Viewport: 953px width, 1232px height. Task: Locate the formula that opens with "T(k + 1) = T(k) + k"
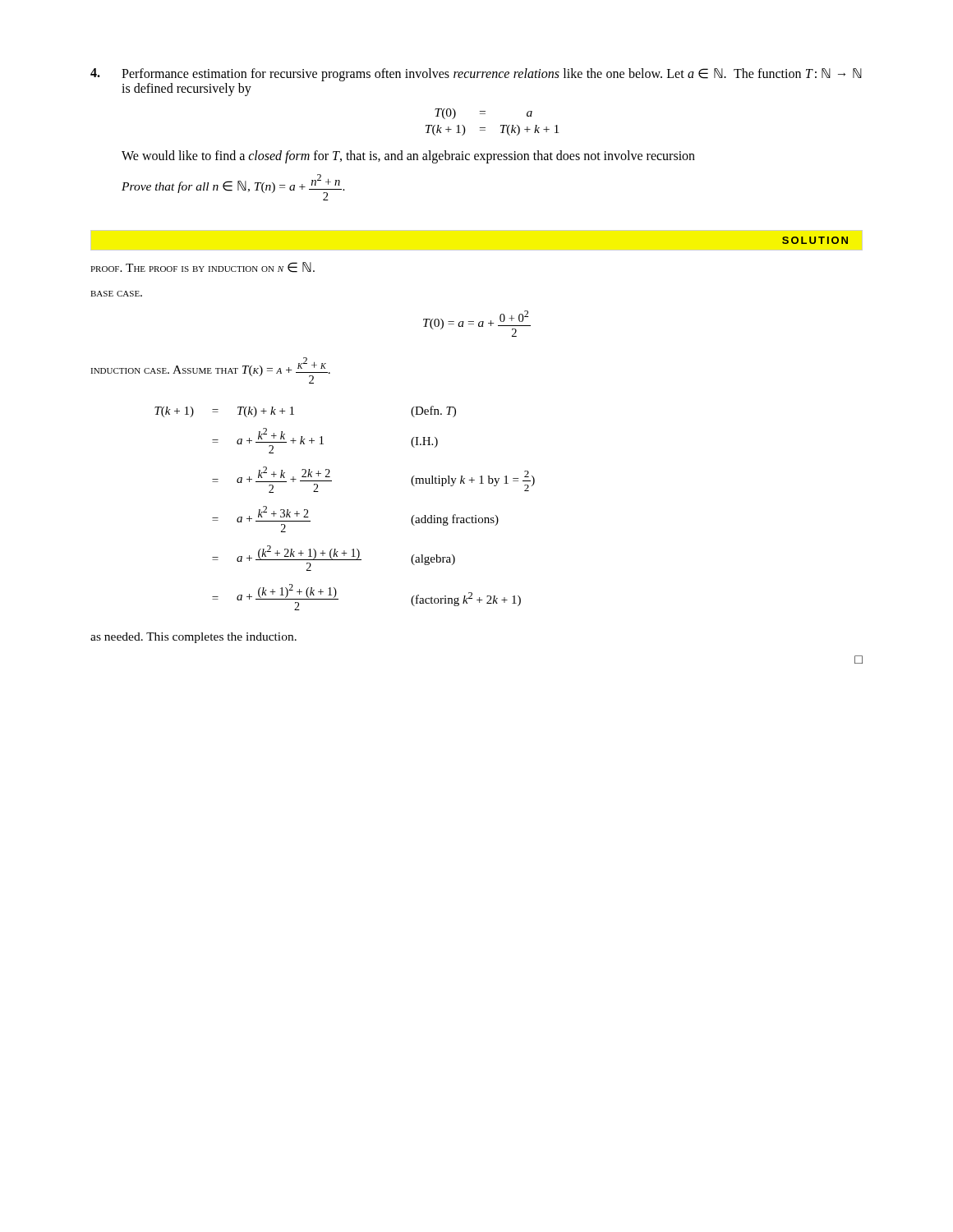(x=177, y=411)
